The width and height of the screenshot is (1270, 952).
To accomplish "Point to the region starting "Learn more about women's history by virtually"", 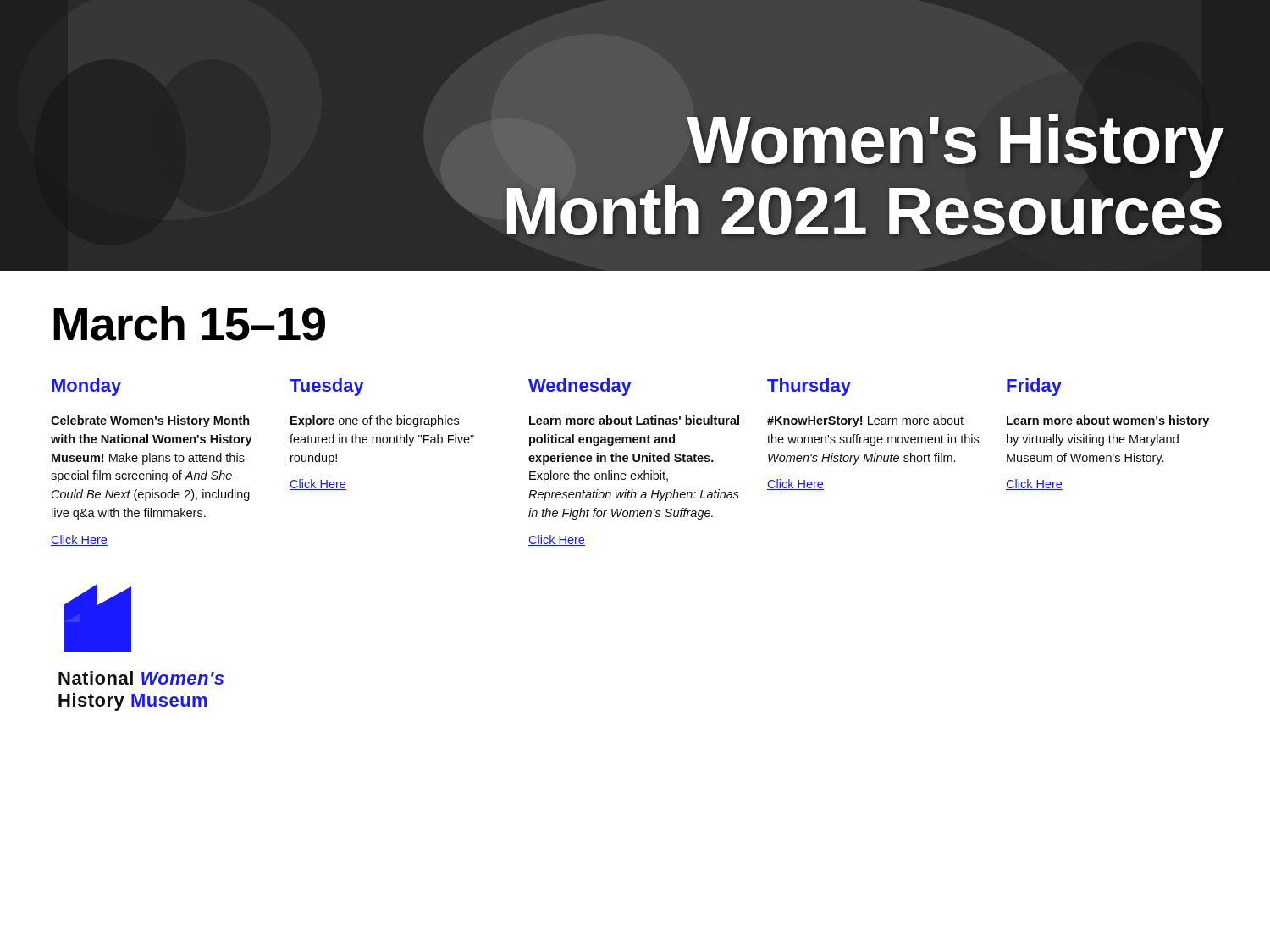I will point(1108,439).
